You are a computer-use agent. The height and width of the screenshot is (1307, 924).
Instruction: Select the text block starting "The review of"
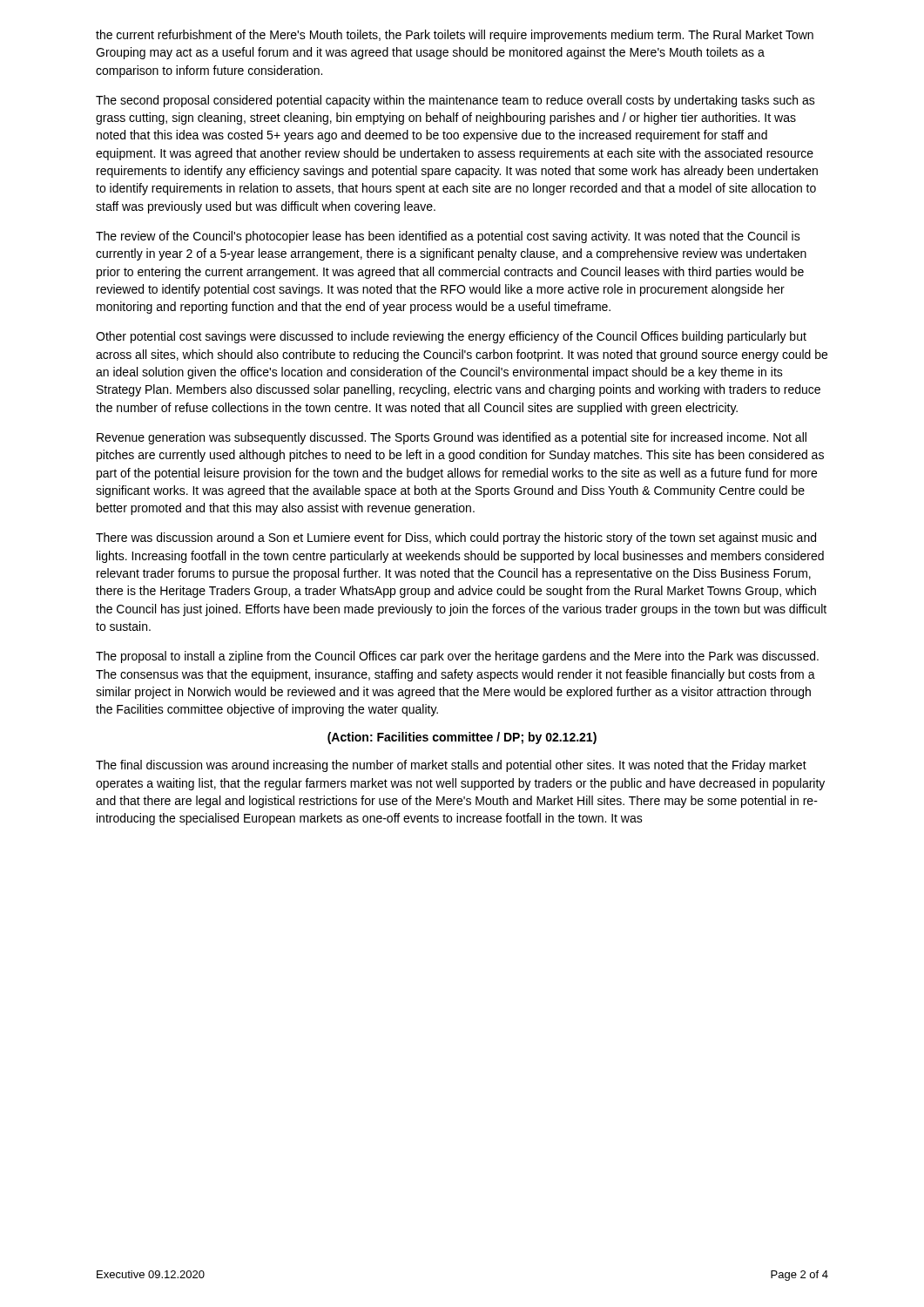coord(451,271)
